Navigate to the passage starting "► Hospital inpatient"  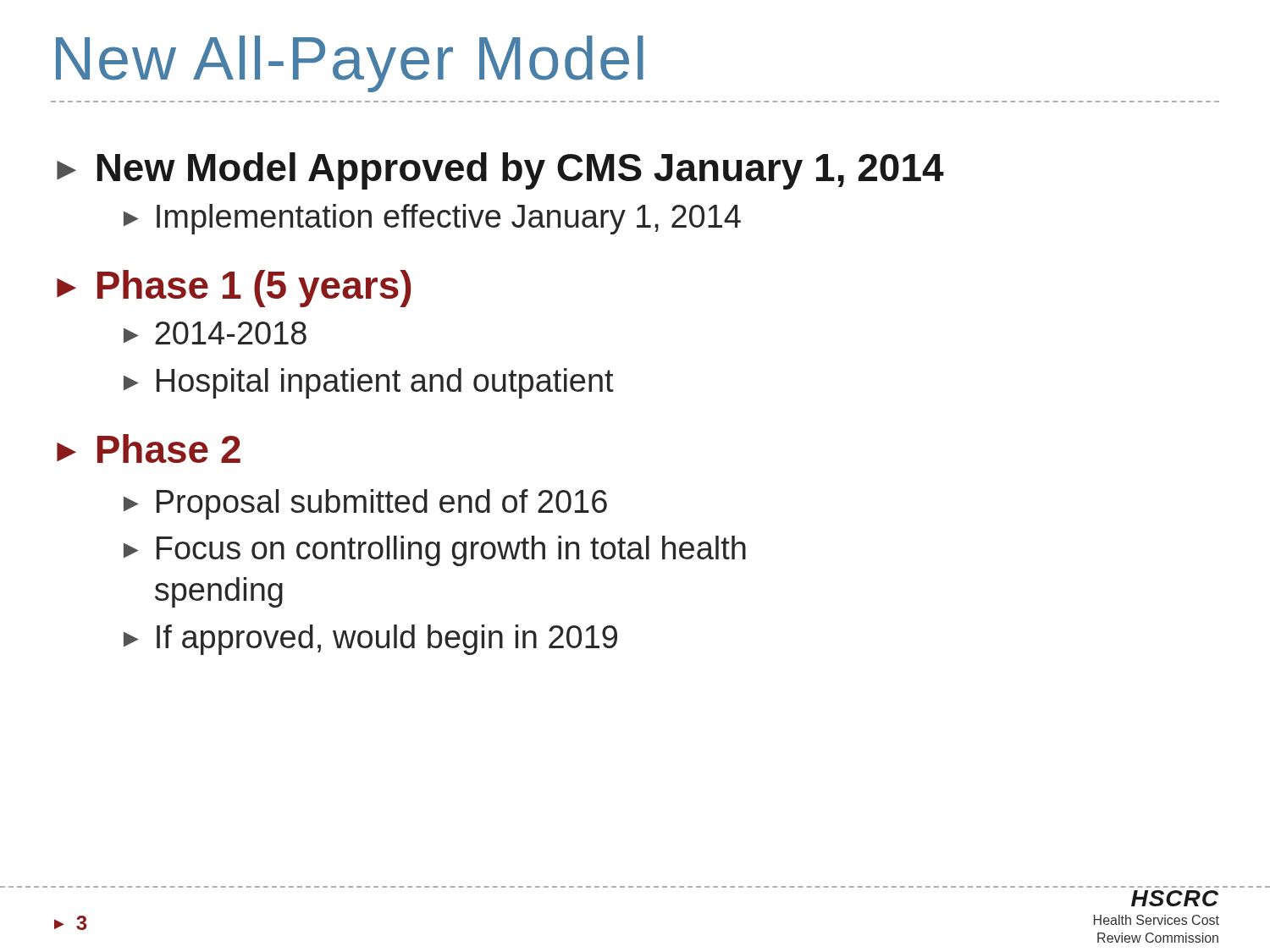coord(366,381)
